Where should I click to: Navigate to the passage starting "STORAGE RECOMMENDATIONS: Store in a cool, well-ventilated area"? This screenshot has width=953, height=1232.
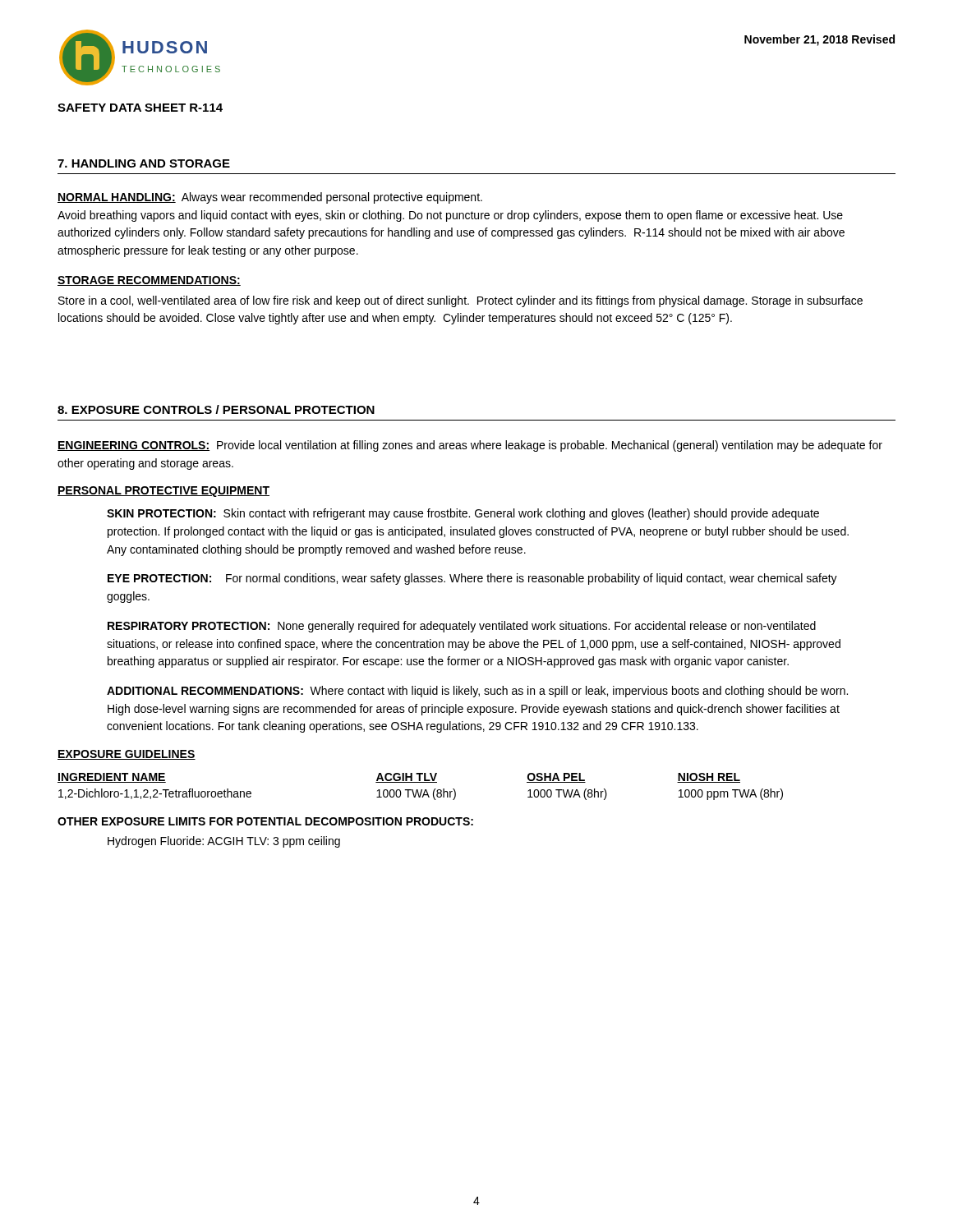click(476, 298)
